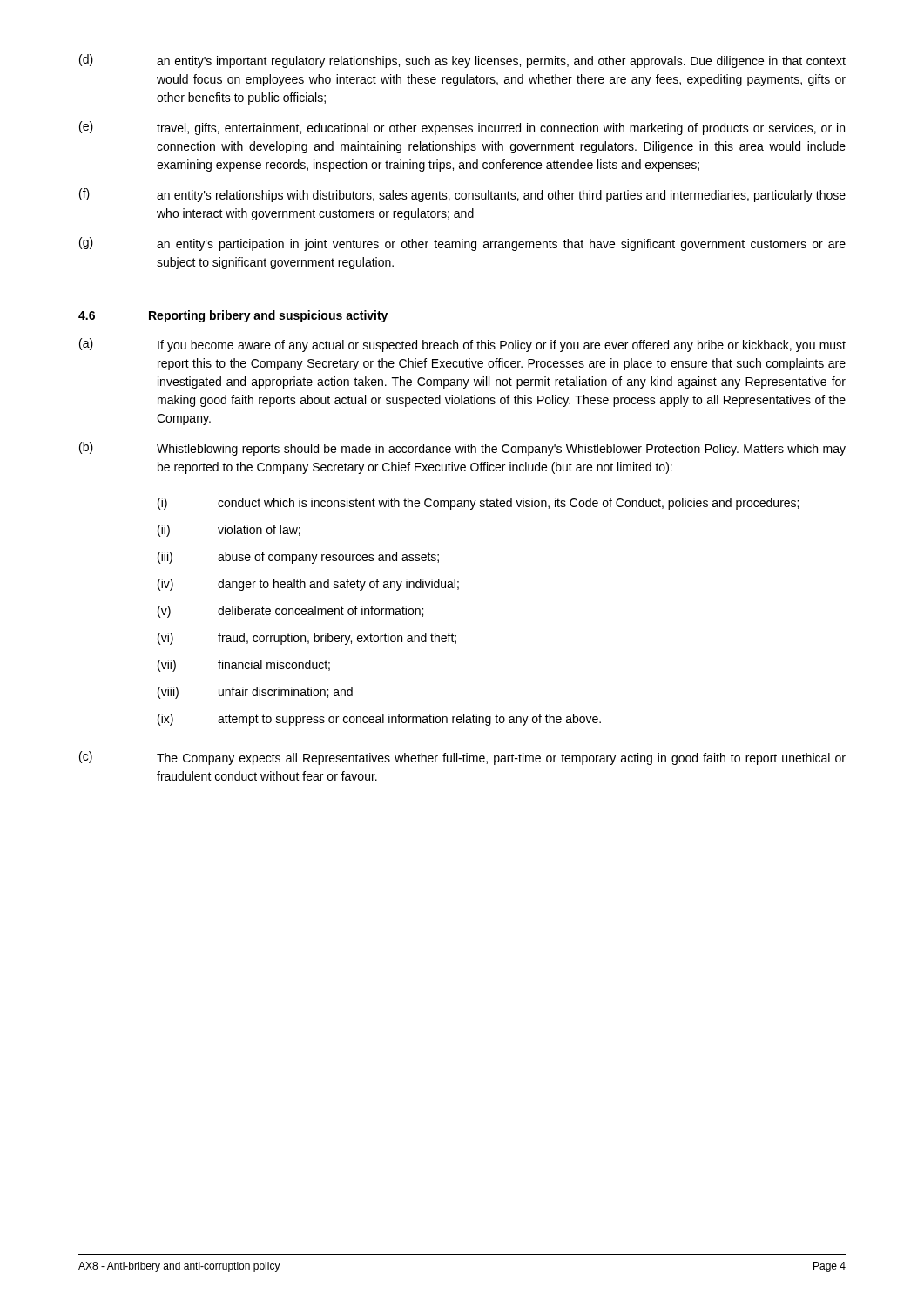Where is the passage that starts "(c) The Company expects"?
This screenshot has width=924, height=1307.
point(462,768)
